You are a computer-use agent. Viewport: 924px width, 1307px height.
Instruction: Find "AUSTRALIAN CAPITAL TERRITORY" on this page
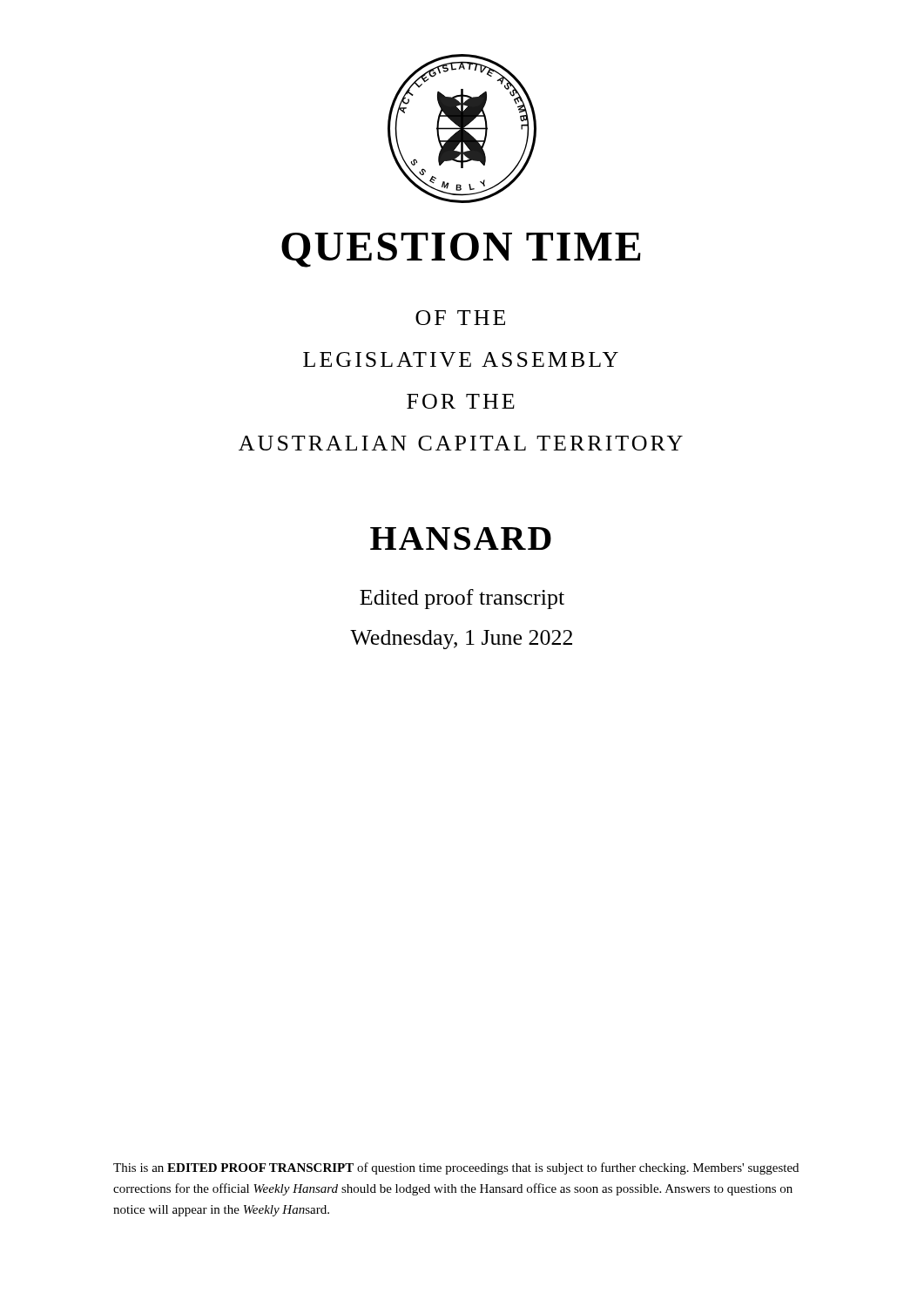tap(462, 443)
